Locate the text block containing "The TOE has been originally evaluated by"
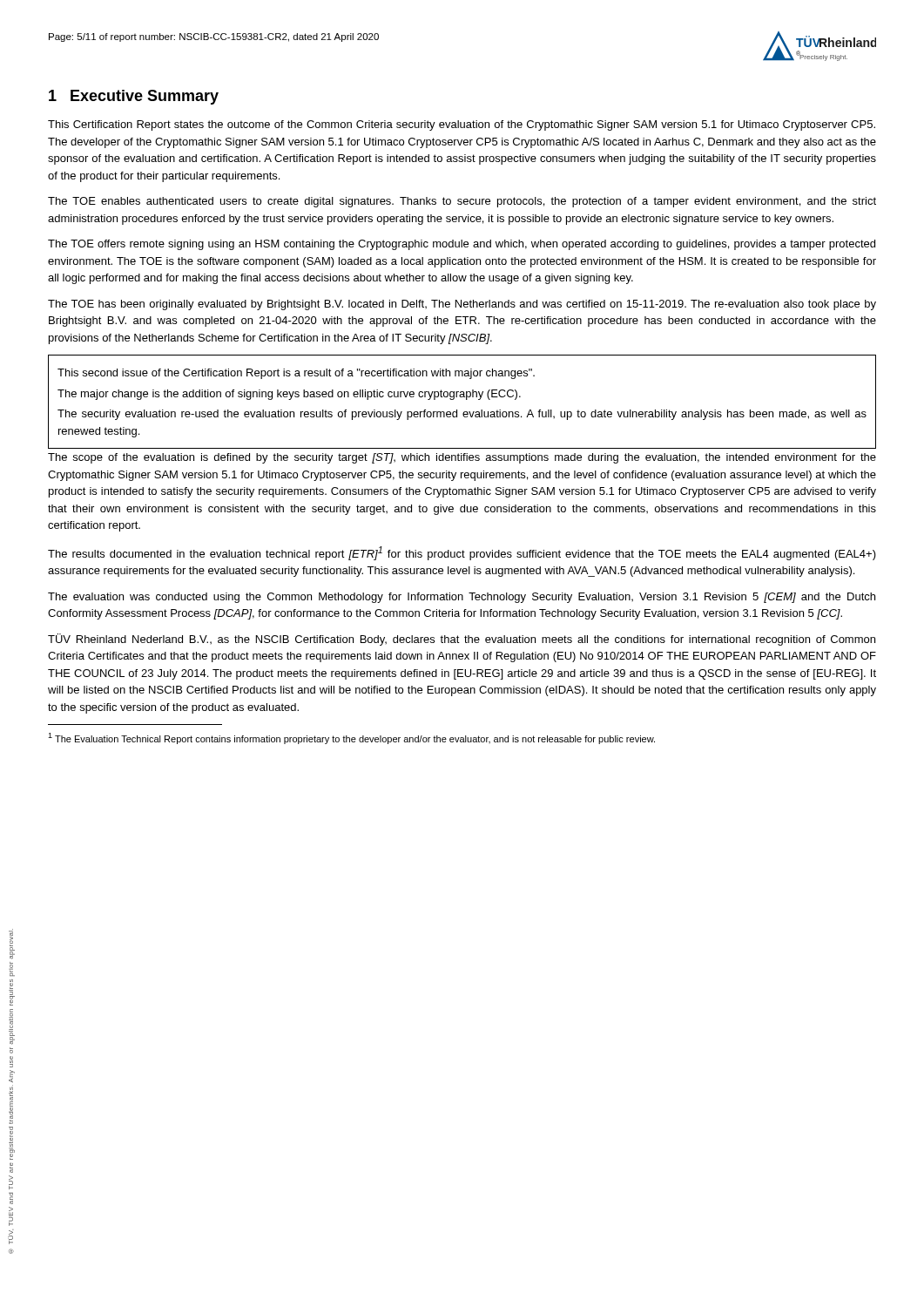Viewport: 924px width, 1307px height. click(x=462, y=320)
